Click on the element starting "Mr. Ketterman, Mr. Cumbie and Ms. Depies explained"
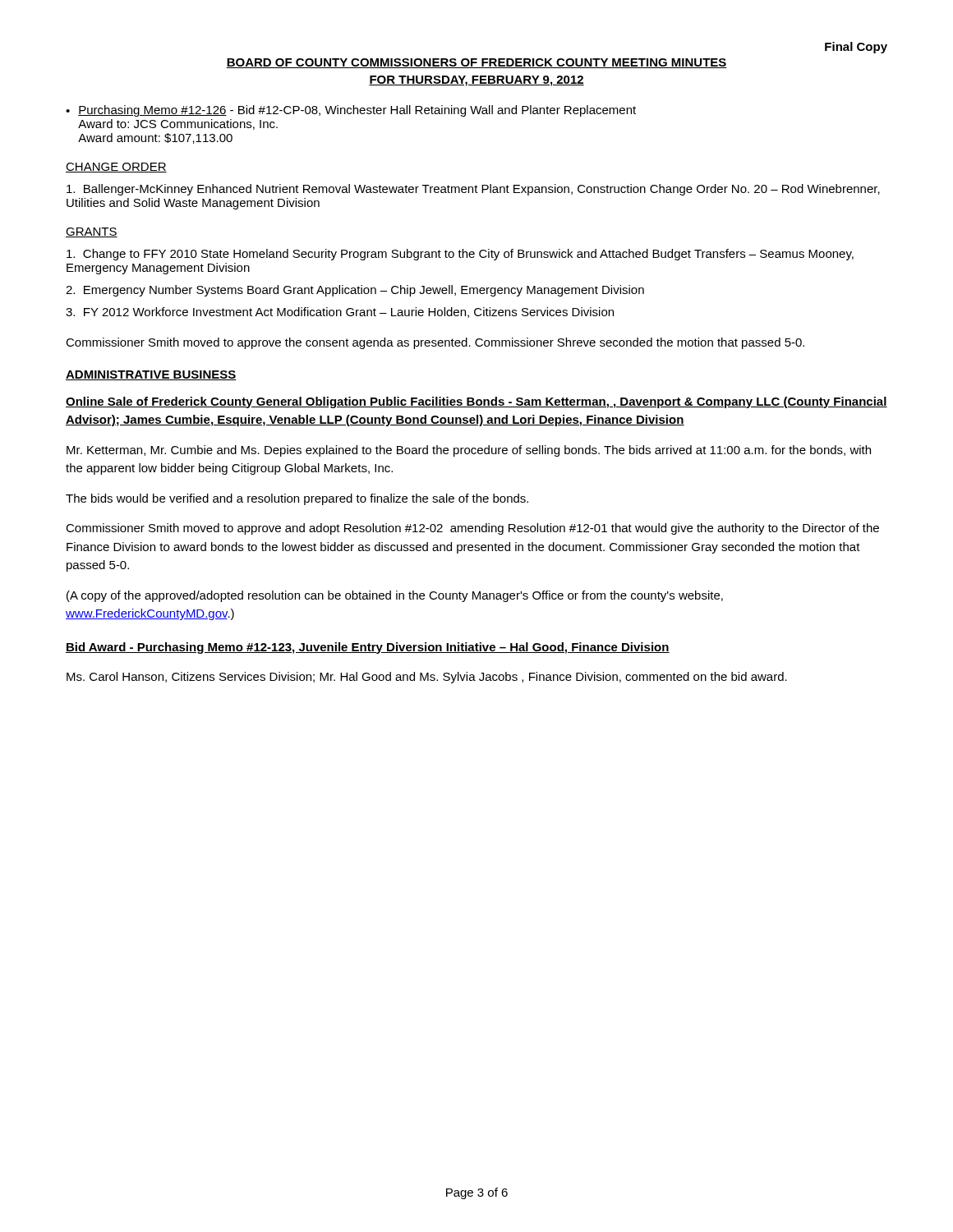 point(469,458)
